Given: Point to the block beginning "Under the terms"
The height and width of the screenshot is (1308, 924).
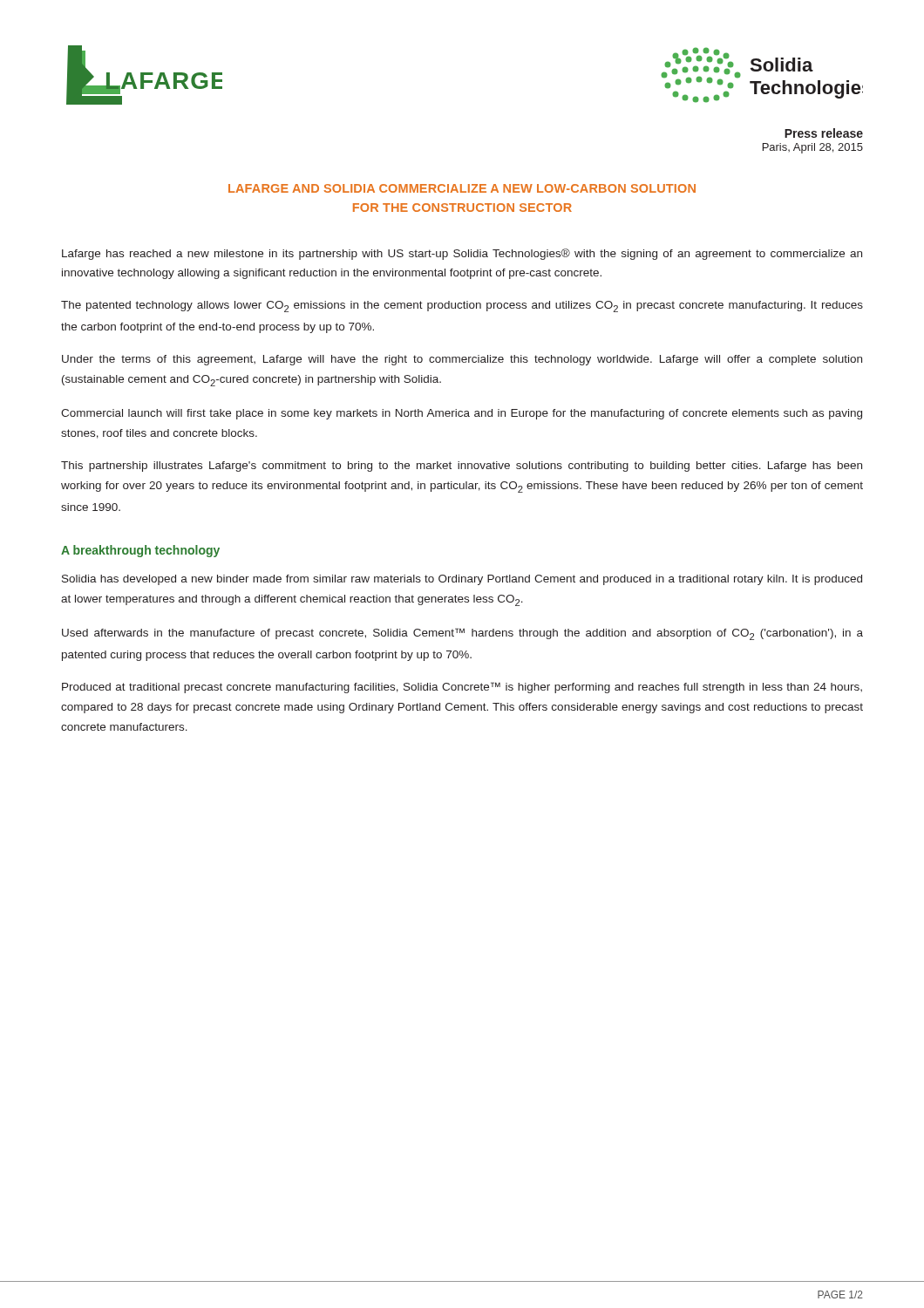Looking at the screenshot, I should click(462, 370).
